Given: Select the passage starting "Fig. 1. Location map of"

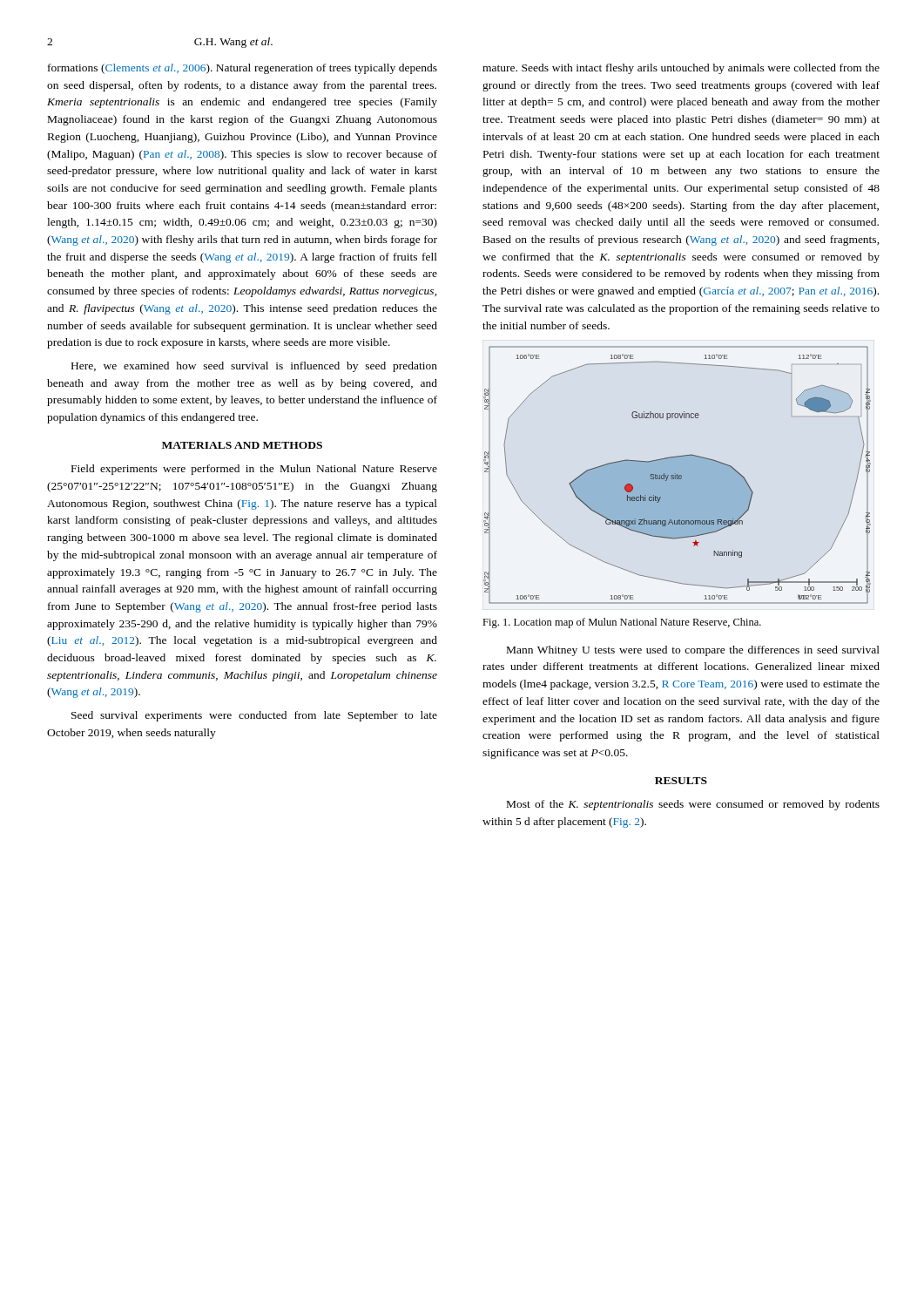Looking at the screenshot, I should click(x=622, y=622).
